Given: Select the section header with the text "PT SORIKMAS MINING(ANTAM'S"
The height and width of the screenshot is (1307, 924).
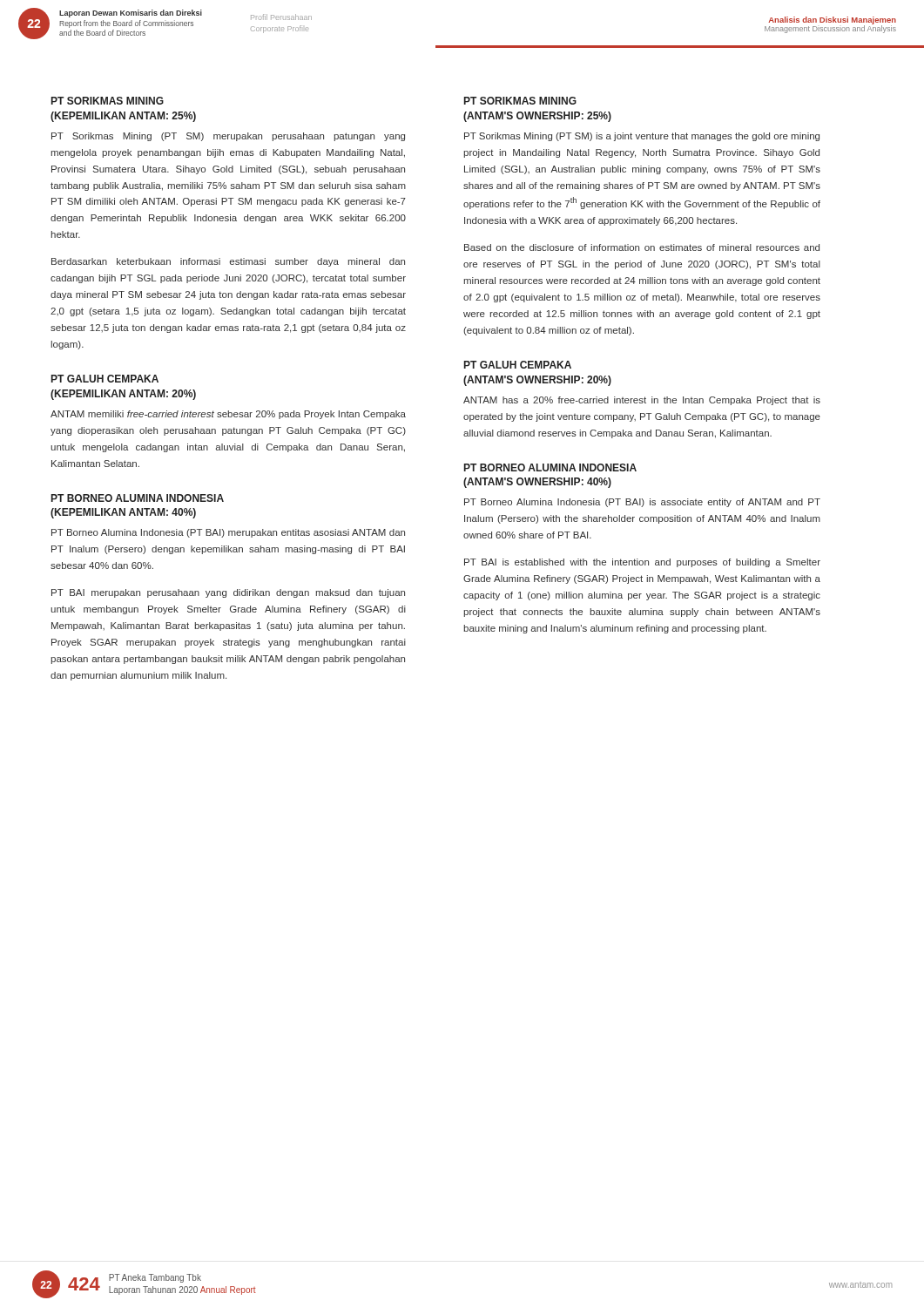Looking at the screenshot, I should pyautogui.click(x=520, y=101).
